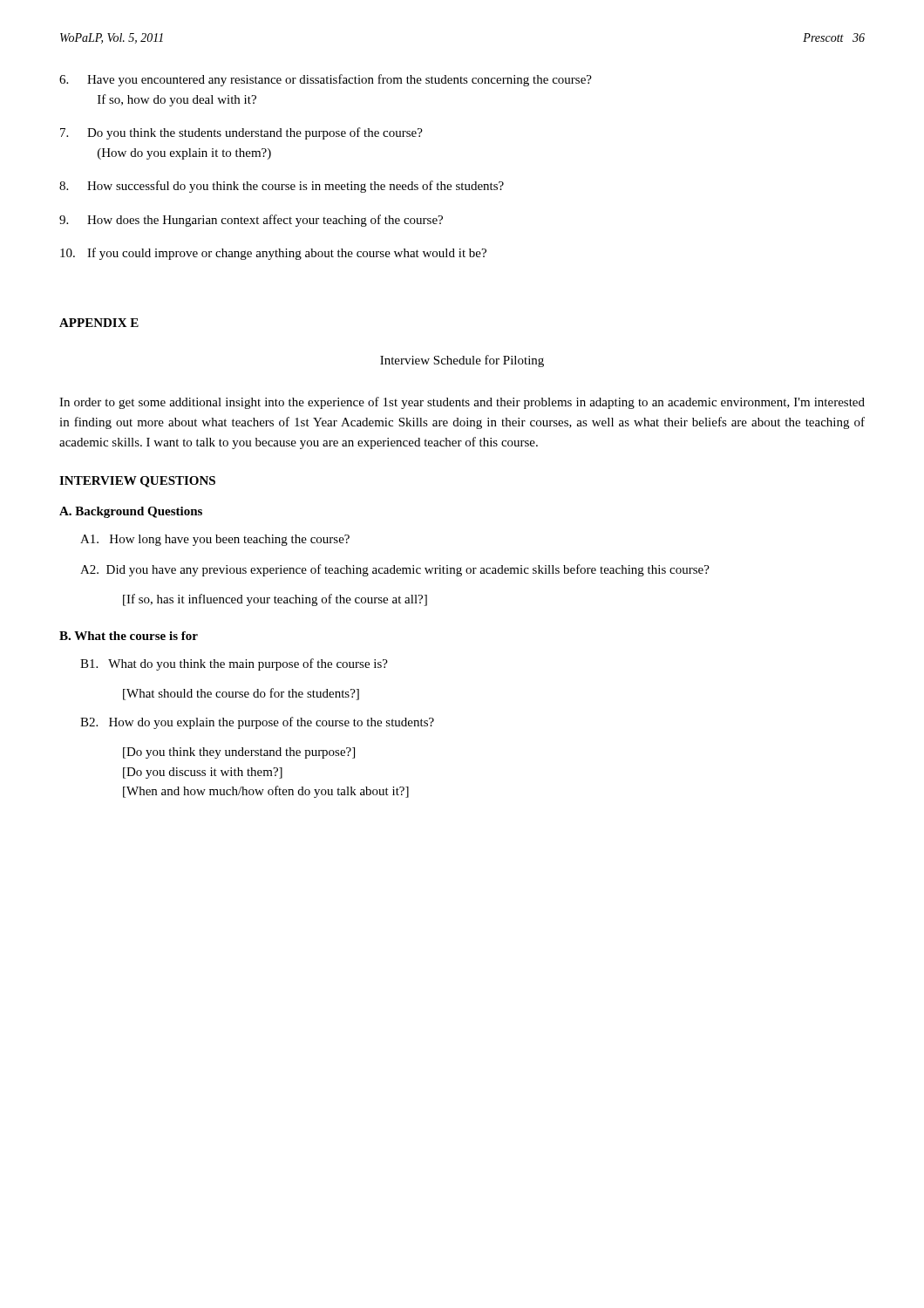Find the section header that reads "INTERVIEW QUESTIONS"

(x=138, y=481)
